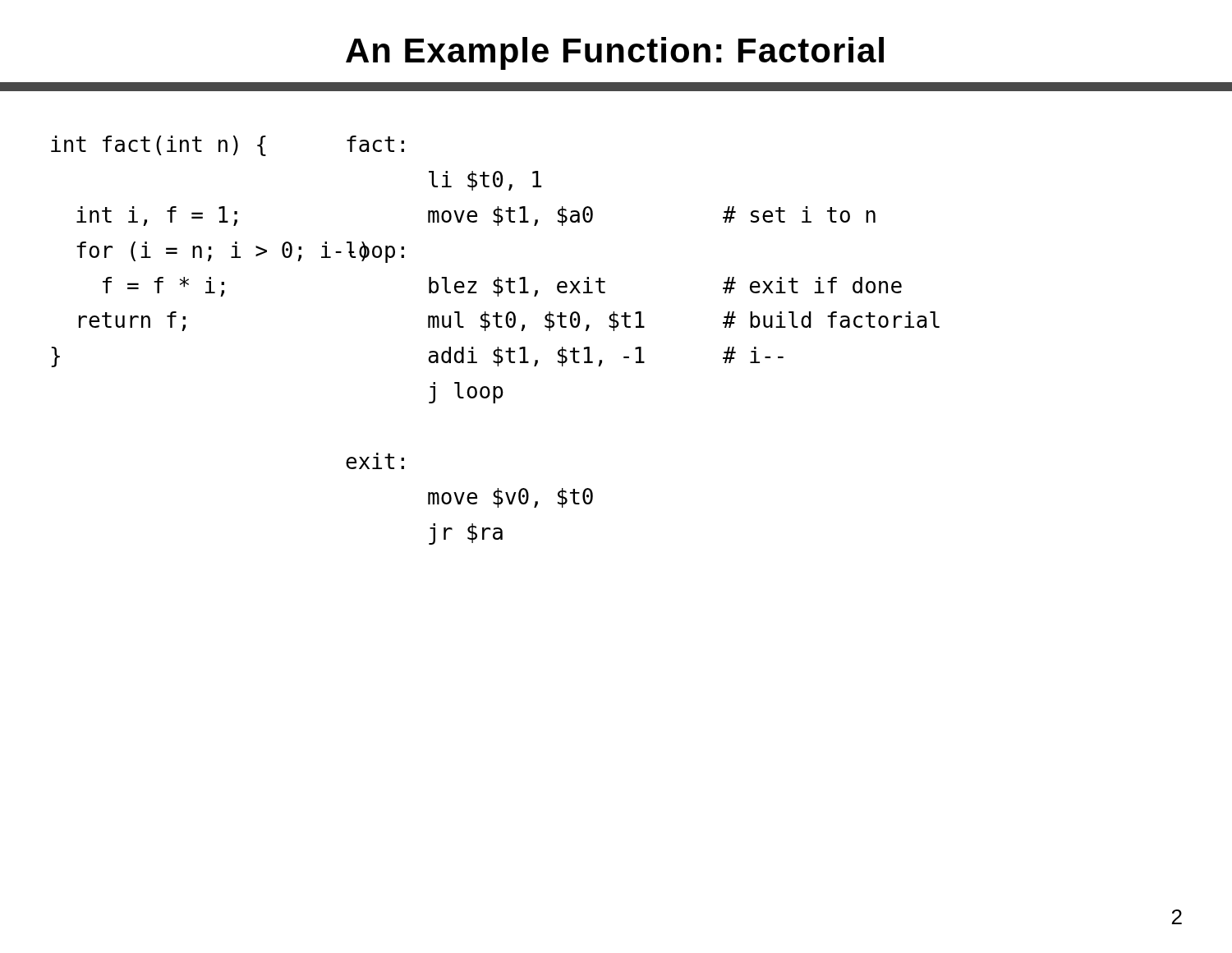
Task: Click on the title containing "An Example Function: Factorial"
Action: [x=616, y=51]
